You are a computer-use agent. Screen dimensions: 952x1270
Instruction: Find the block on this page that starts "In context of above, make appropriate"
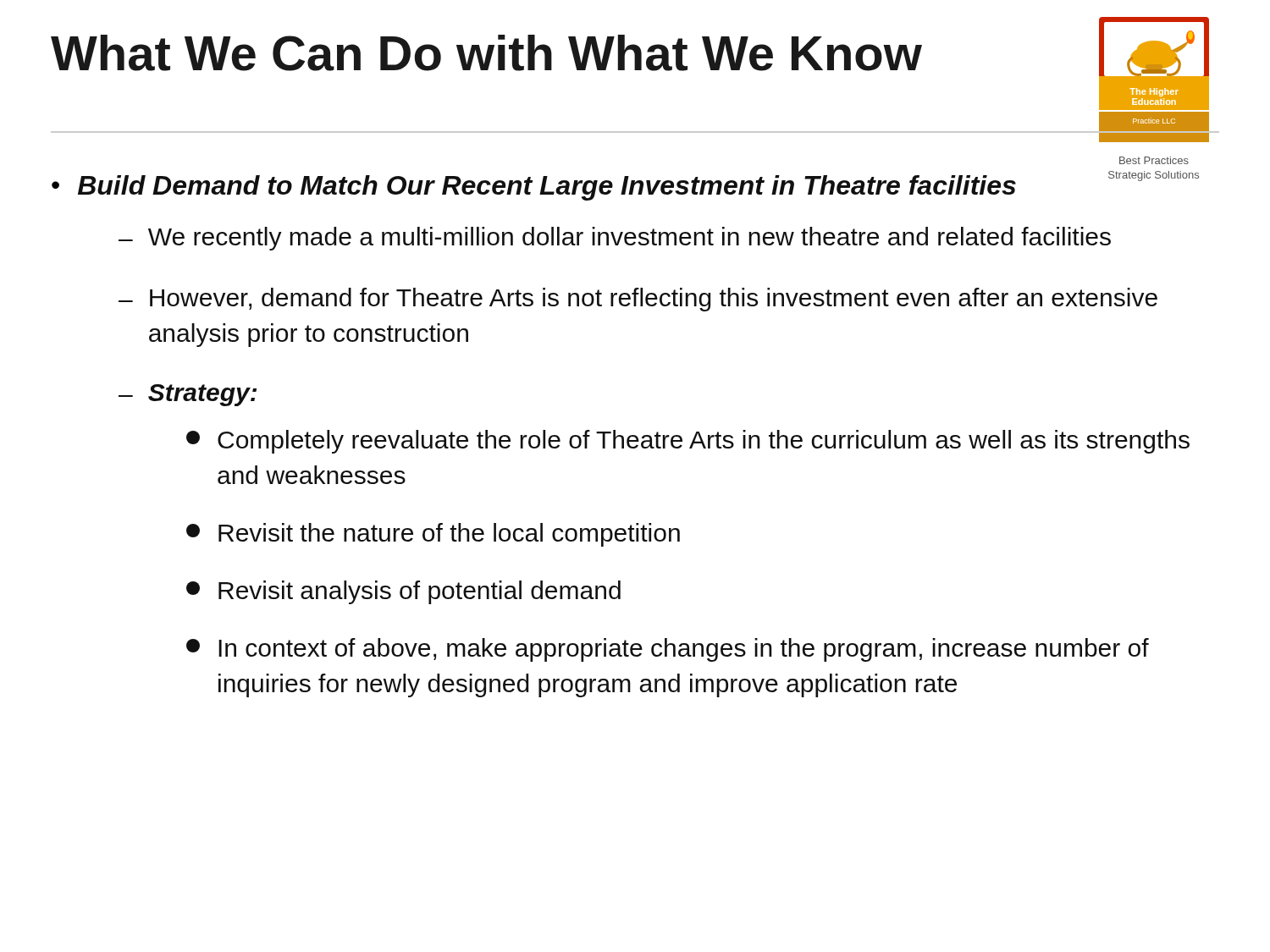(x=694, y=666)
